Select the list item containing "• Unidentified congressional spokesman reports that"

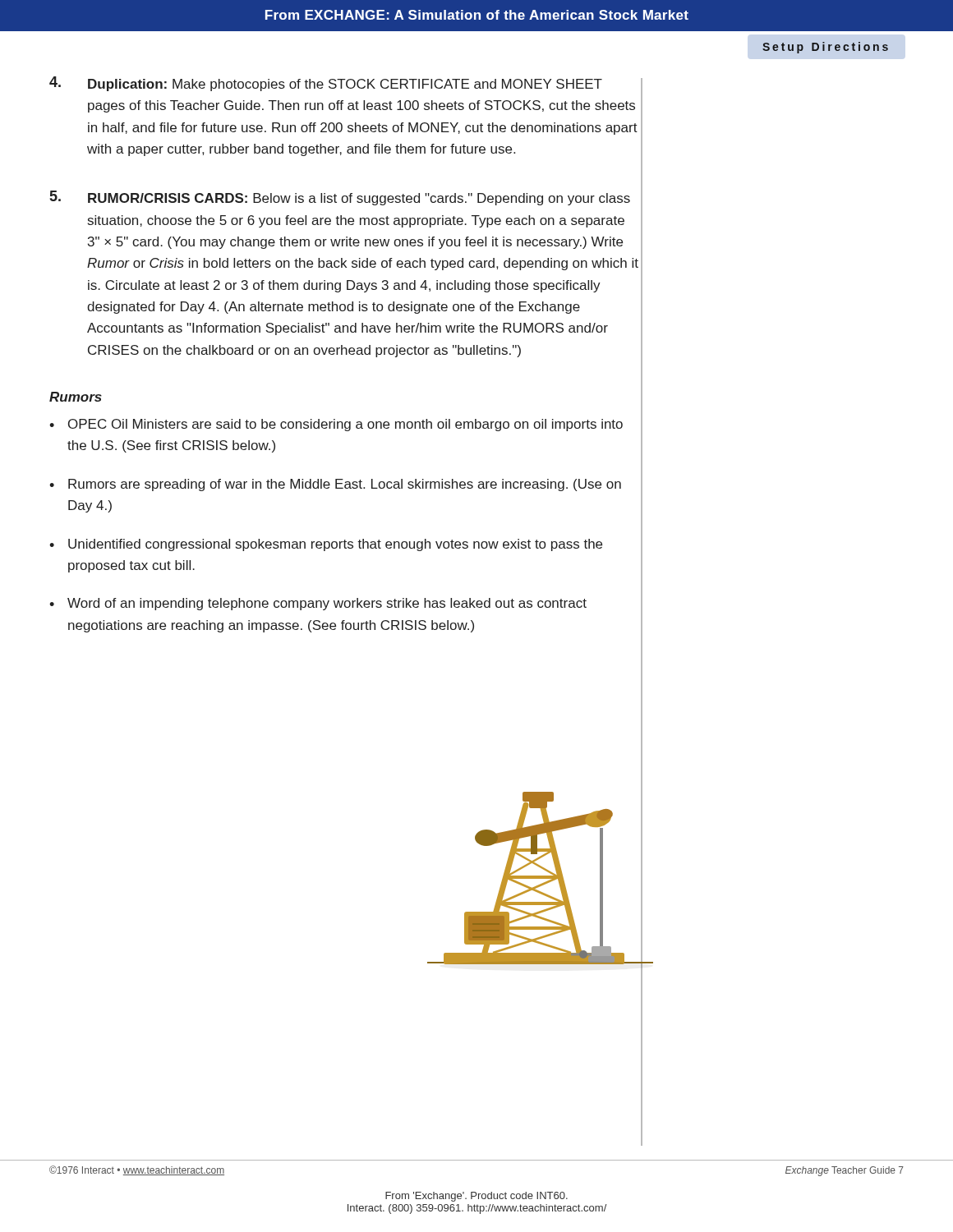pos(345,555)
